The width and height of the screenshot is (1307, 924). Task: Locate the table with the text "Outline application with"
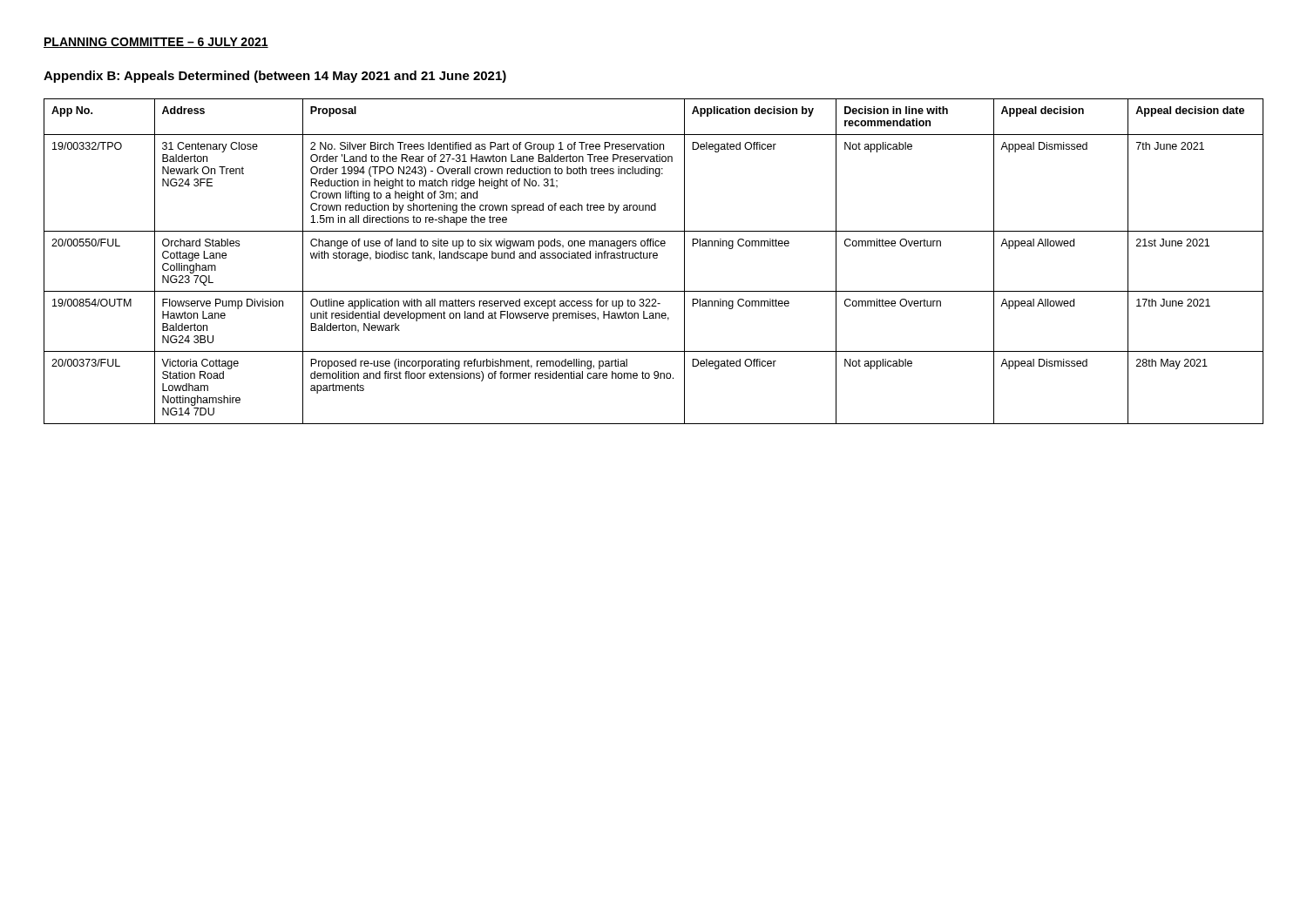coord(654,261)
